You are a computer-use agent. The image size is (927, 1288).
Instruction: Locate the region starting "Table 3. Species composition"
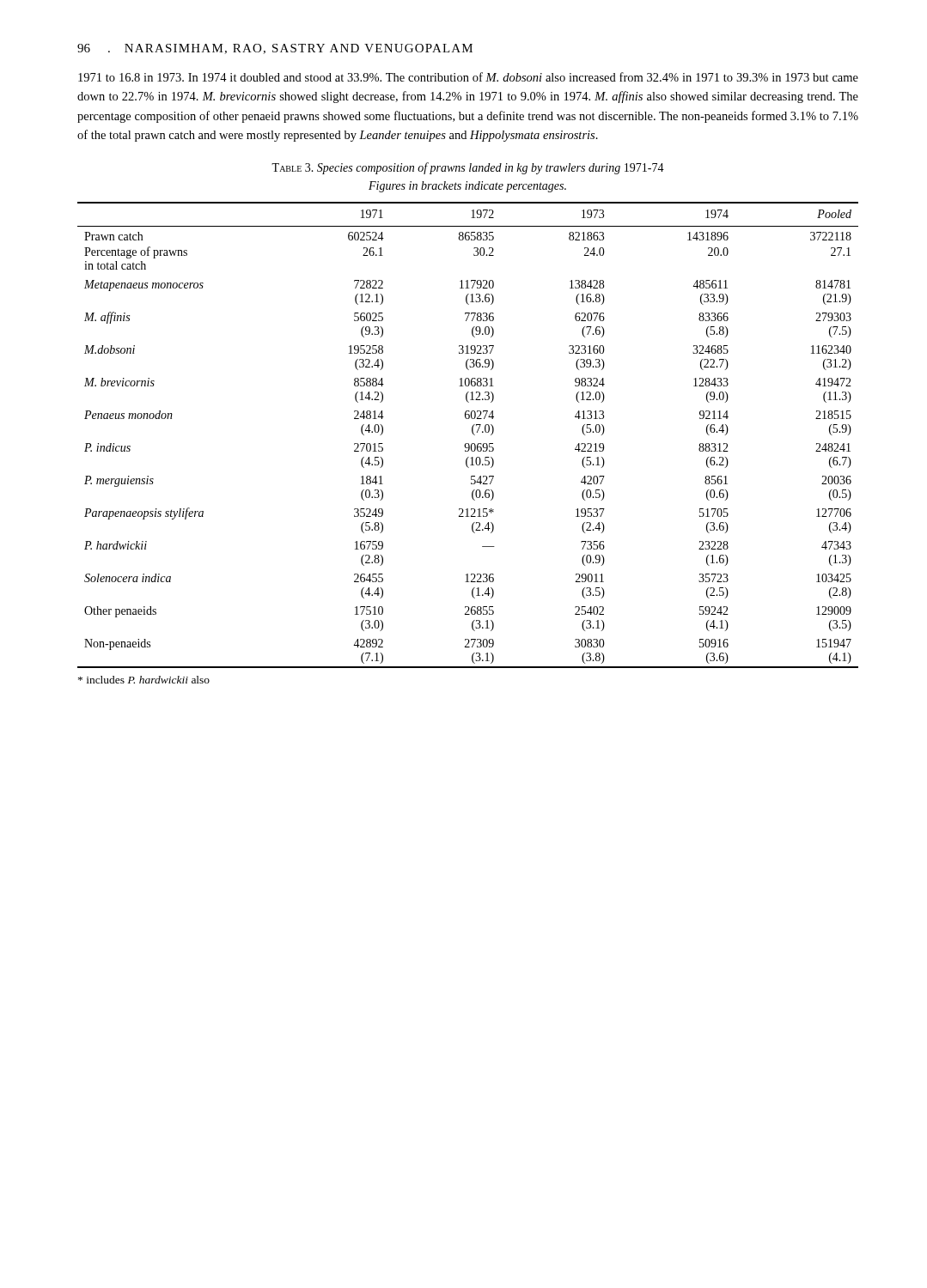(x=468, y=177)
